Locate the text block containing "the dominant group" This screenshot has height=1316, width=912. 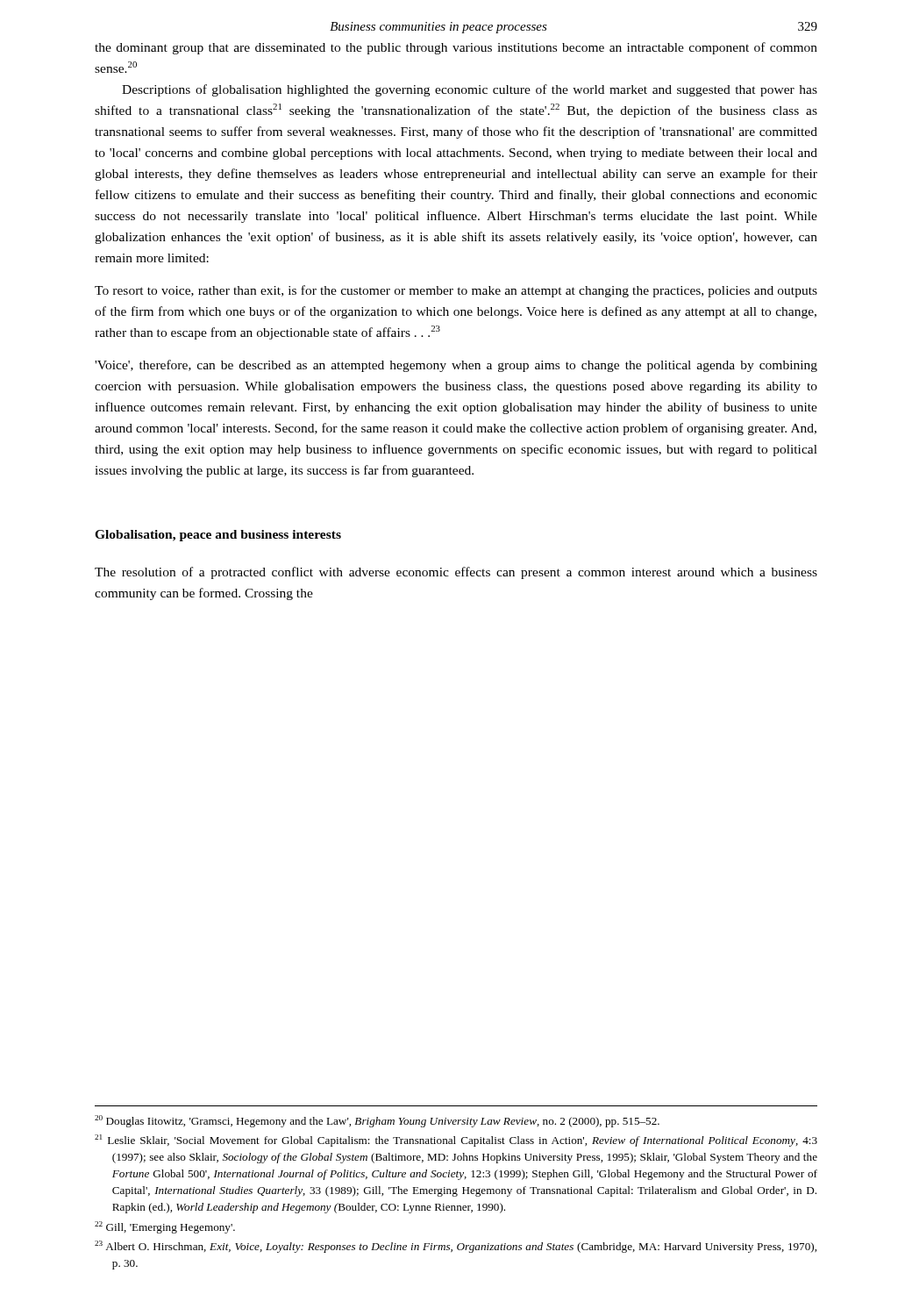click(456, 58)
